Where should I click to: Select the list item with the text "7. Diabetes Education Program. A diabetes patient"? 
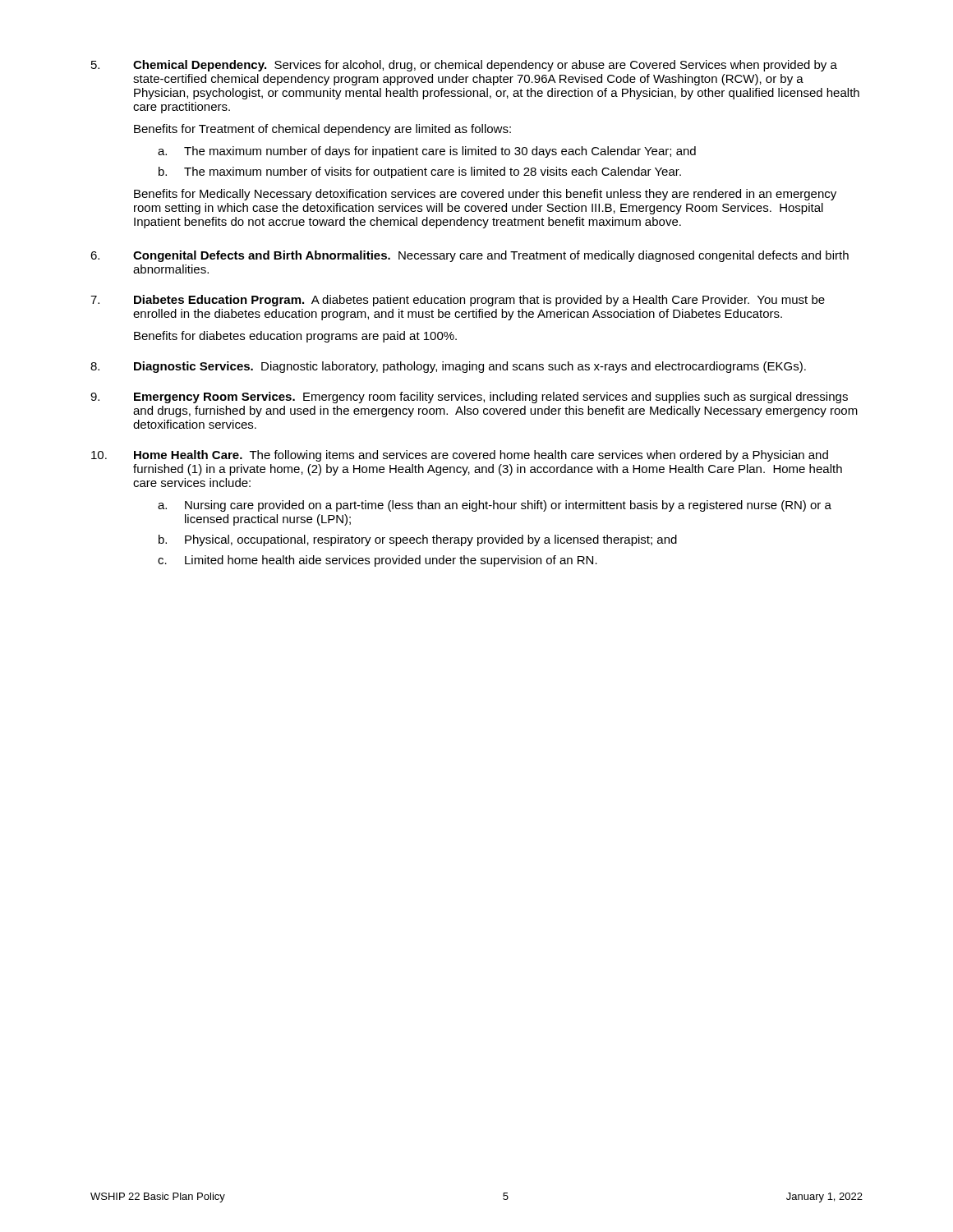[476, 322]
